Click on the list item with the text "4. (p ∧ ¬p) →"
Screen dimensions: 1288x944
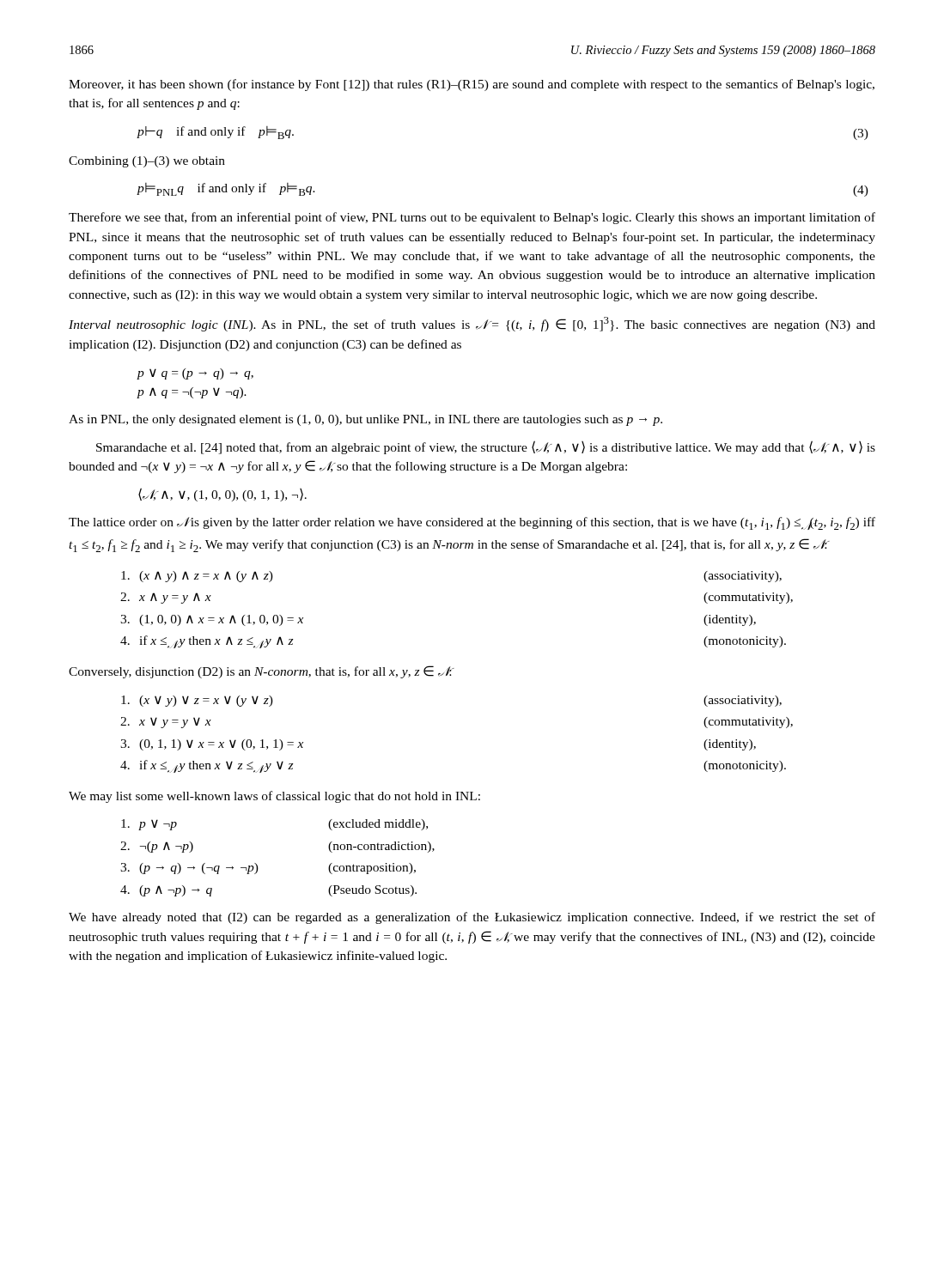159,890
